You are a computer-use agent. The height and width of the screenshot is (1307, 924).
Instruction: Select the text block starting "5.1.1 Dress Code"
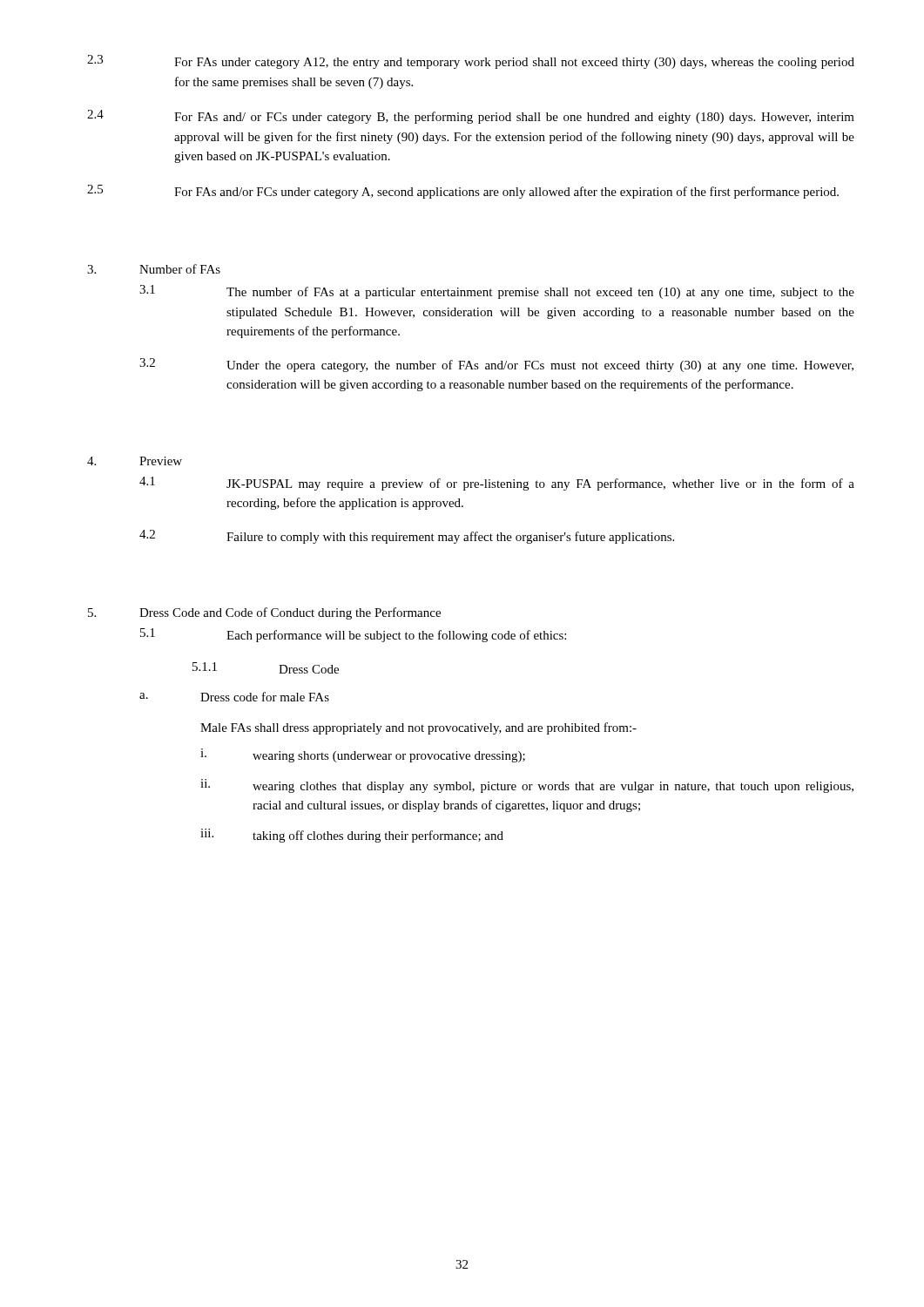click(x=204, y=668)
